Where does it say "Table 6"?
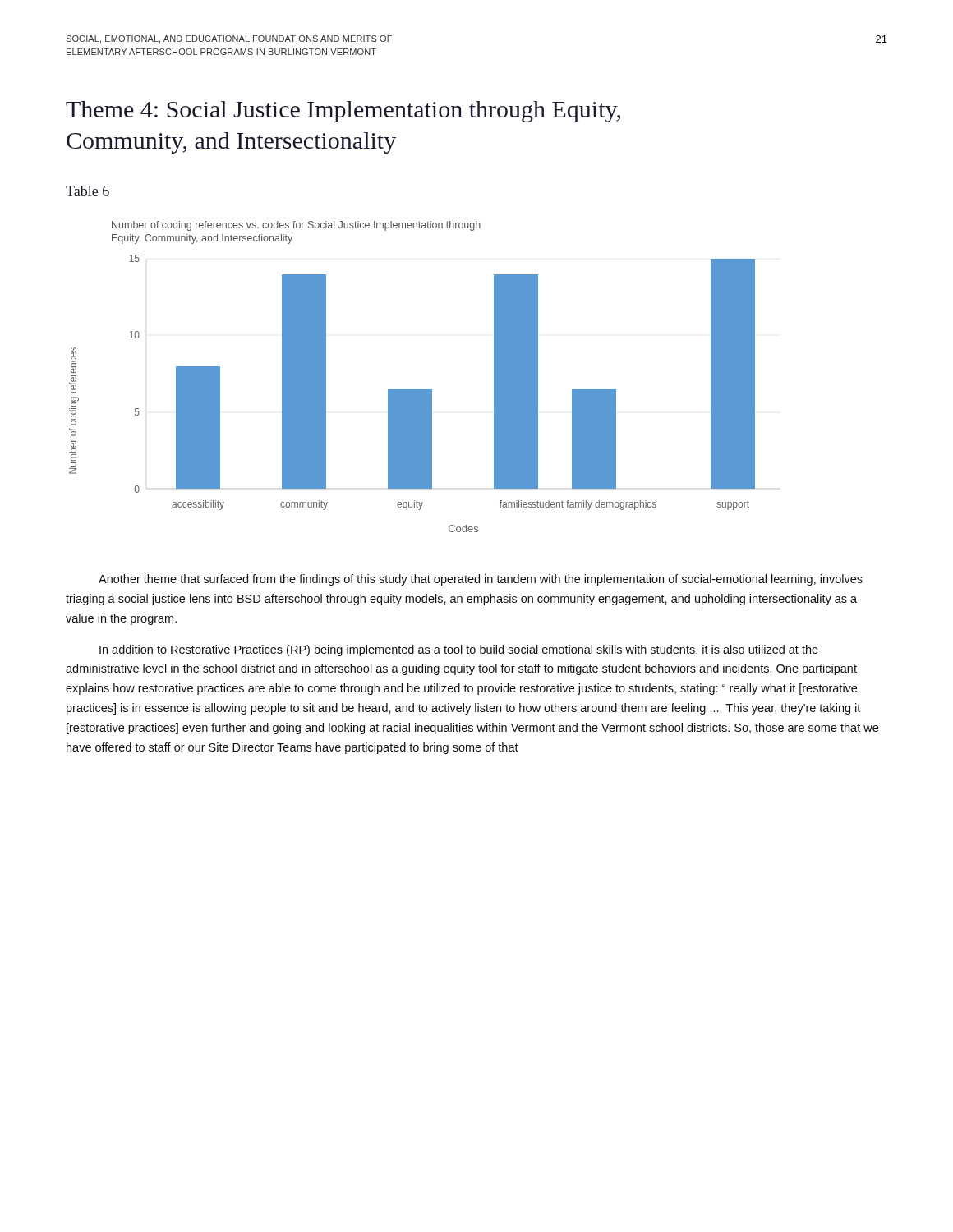 pos(88,191)
